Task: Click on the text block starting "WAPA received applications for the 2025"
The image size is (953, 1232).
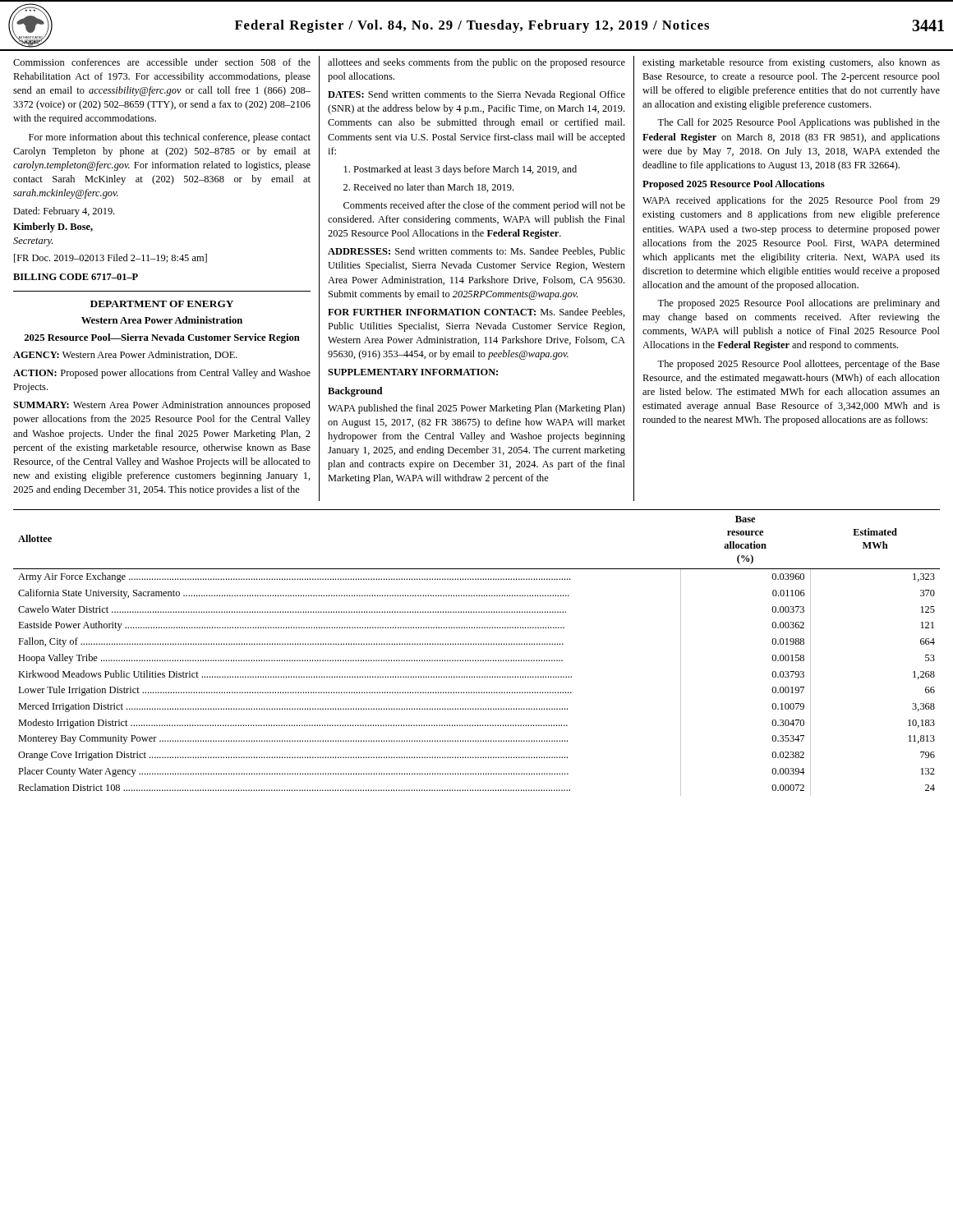Action: click(791, 311)
